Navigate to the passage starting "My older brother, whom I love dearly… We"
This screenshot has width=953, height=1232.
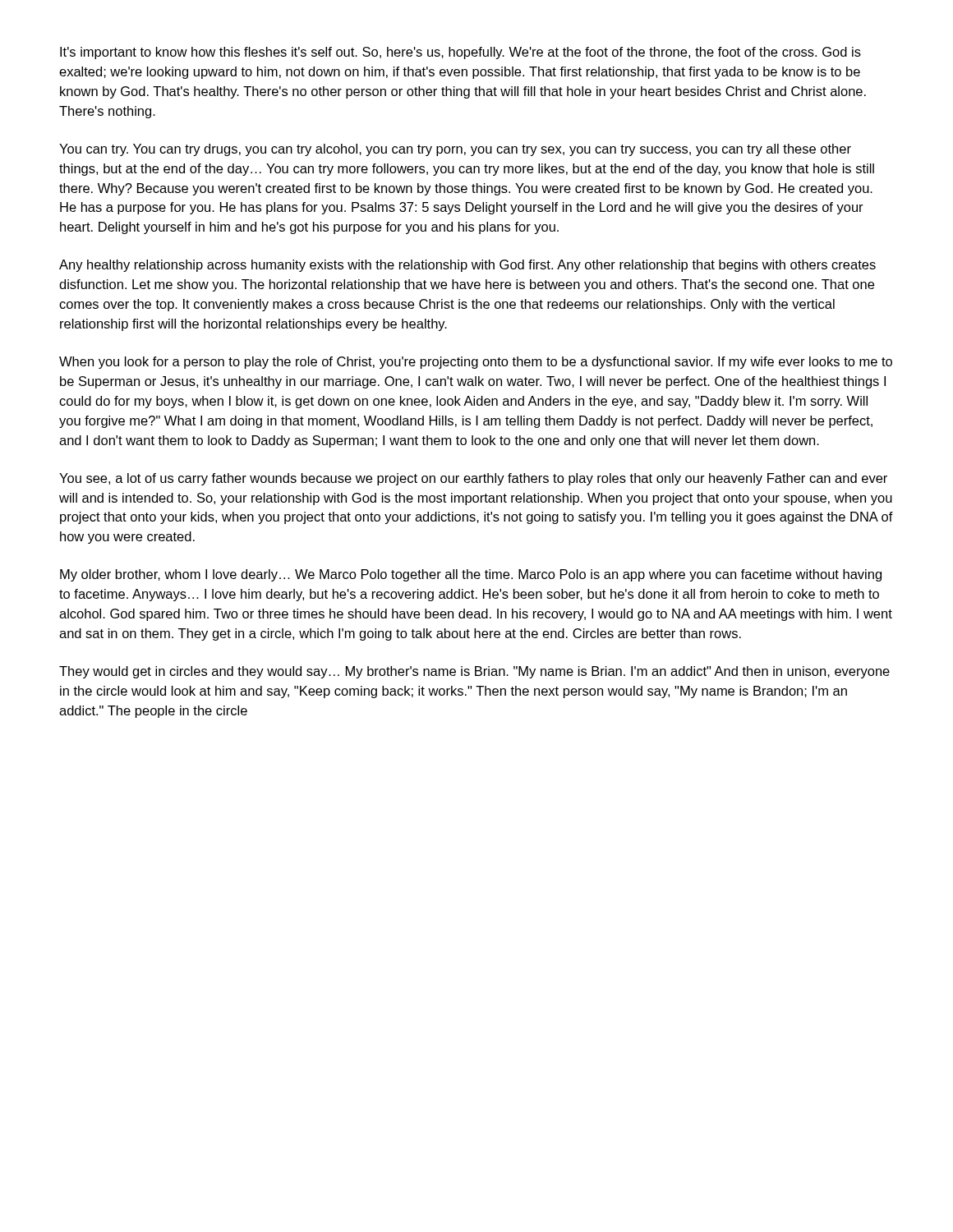click(476, 604)
